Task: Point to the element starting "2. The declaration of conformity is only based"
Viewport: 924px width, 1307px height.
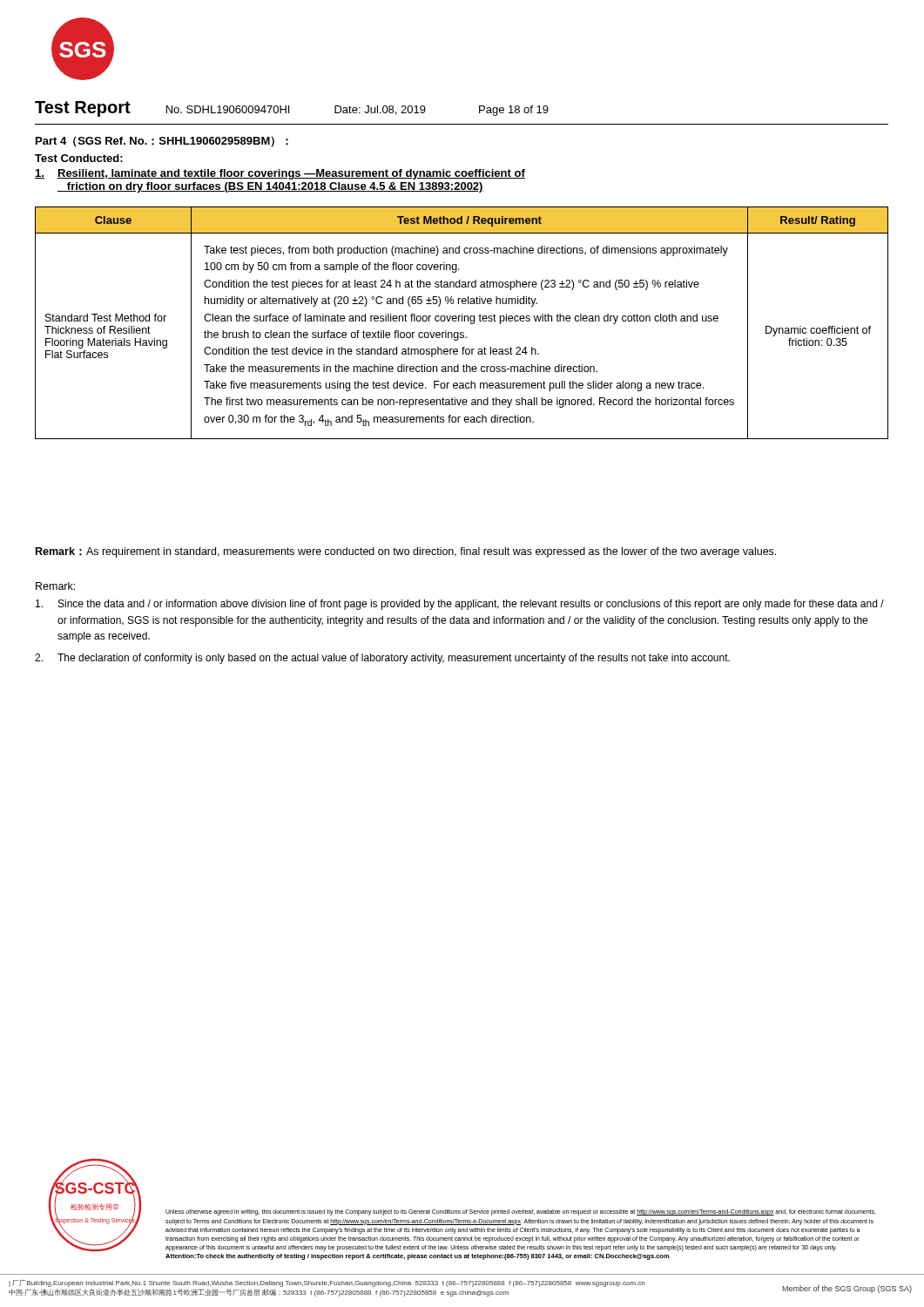Action: pos(383,658)
